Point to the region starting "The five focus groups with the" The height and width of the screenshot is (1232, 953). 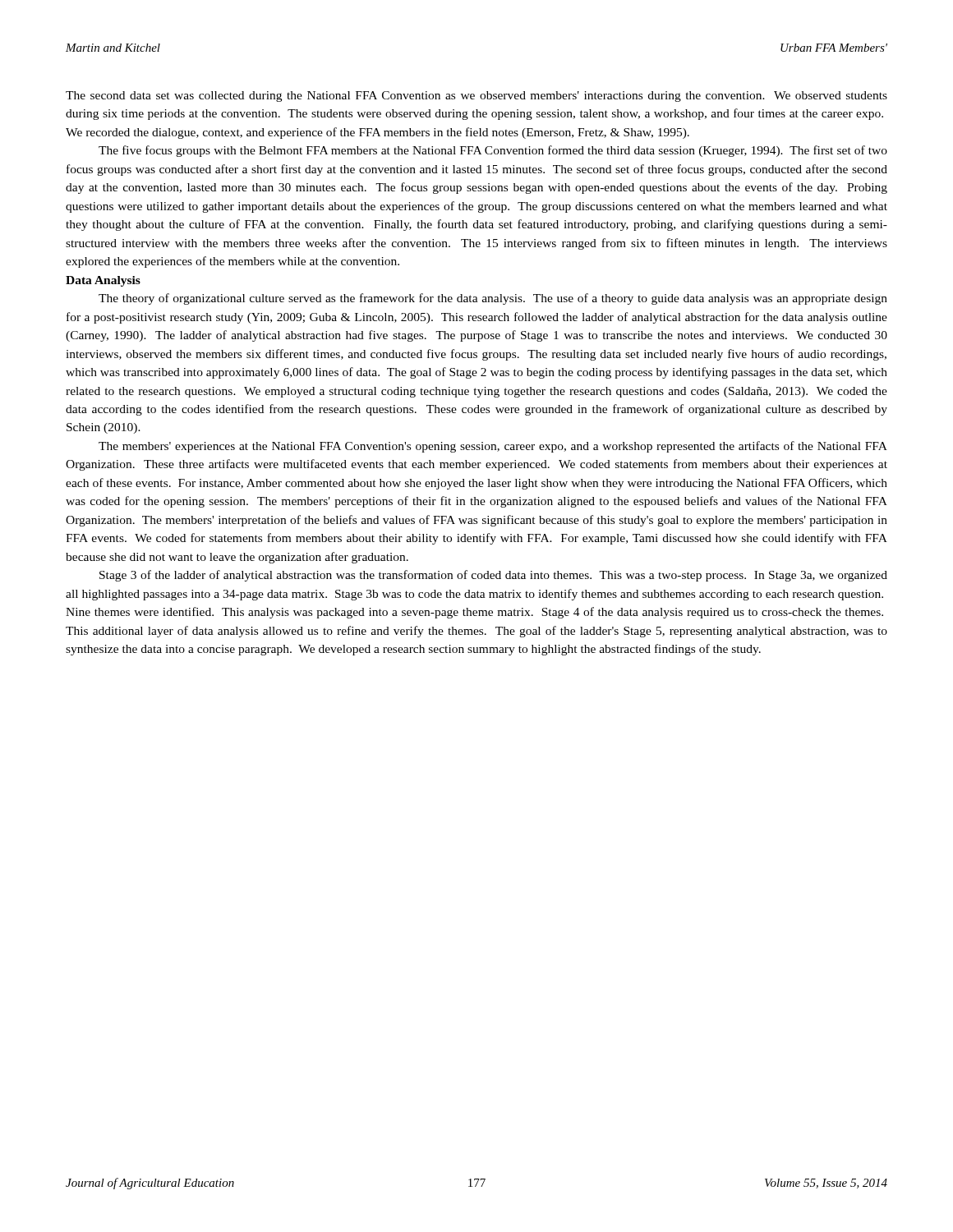click(x=476, y=206)
